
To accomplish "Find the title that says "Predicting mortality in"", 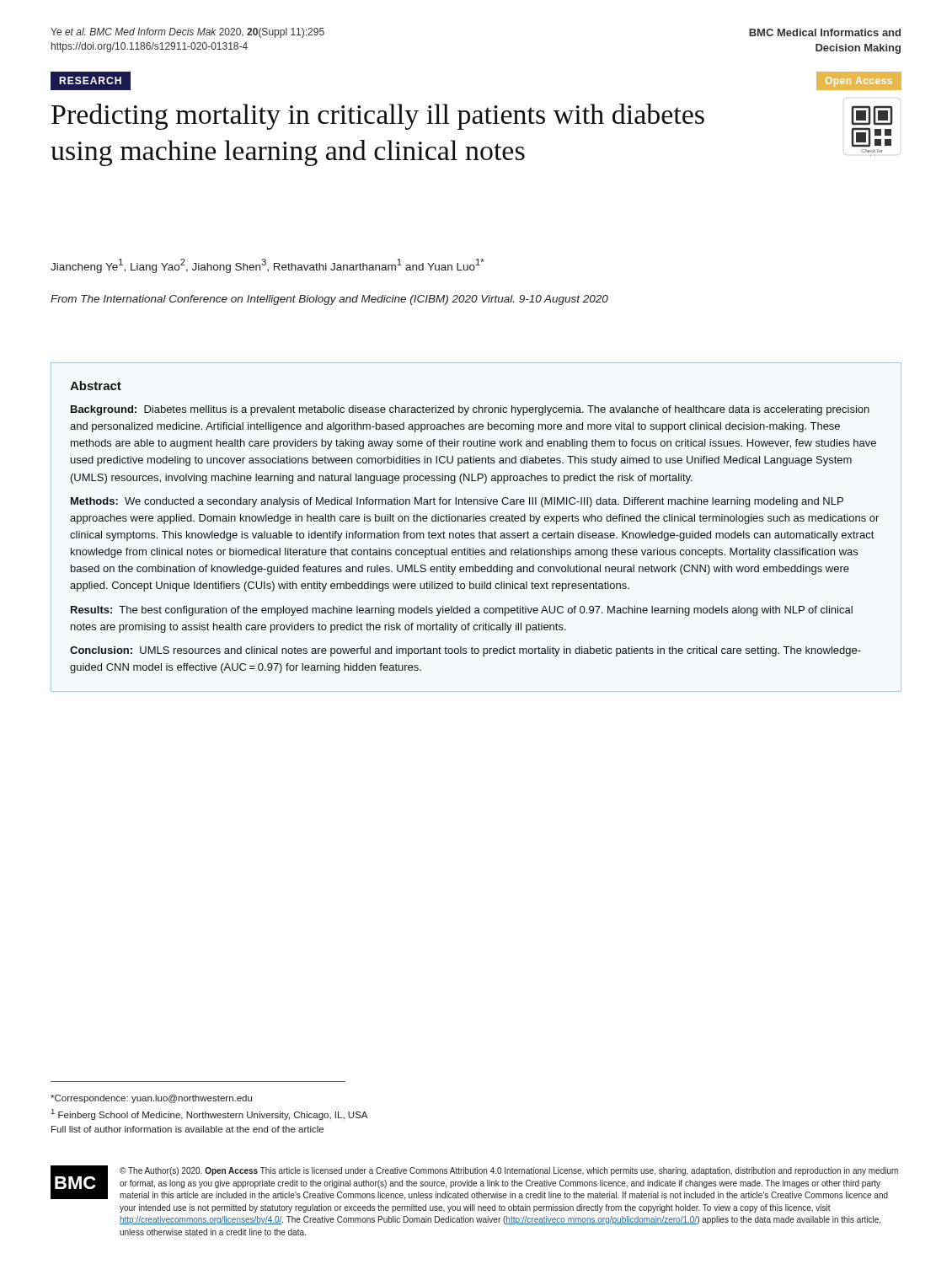I will (x=404, y=133).
